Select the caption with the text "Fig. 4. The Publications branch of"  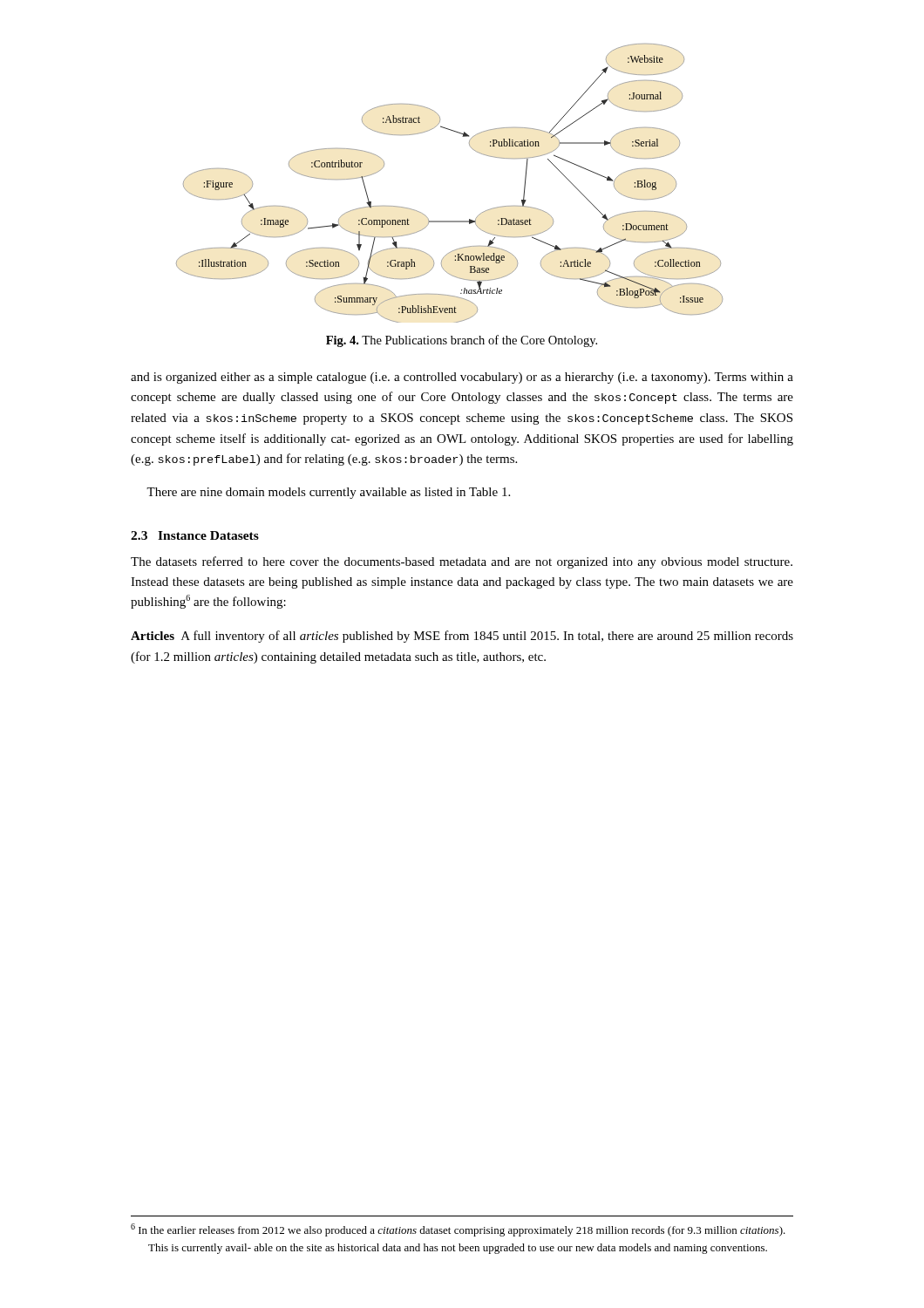click(462, 340)
